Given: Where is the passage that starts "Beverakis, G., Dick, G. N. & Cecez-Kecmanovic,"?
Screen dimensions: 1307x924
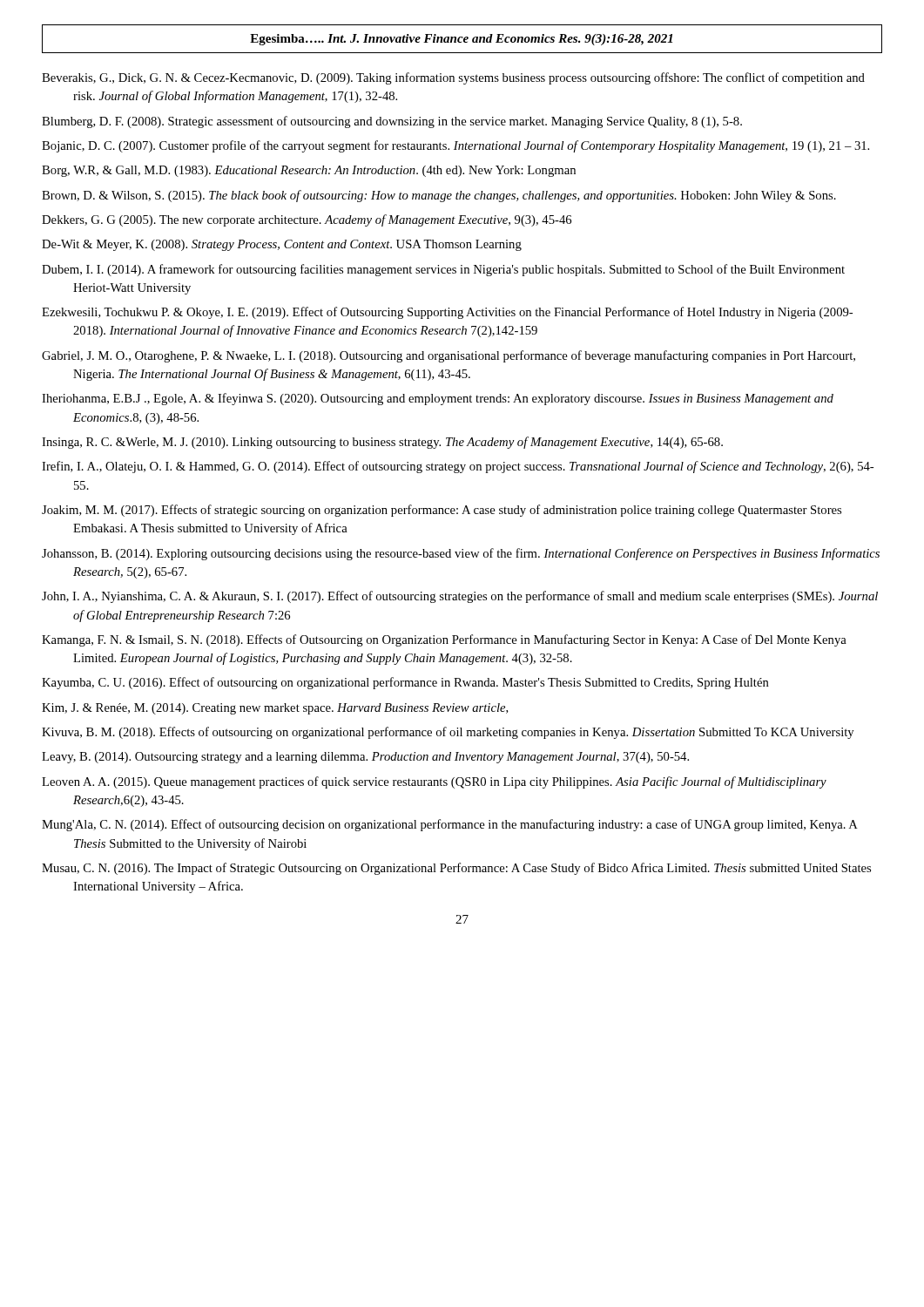Looking at the screenshot, I should (453, 87).
